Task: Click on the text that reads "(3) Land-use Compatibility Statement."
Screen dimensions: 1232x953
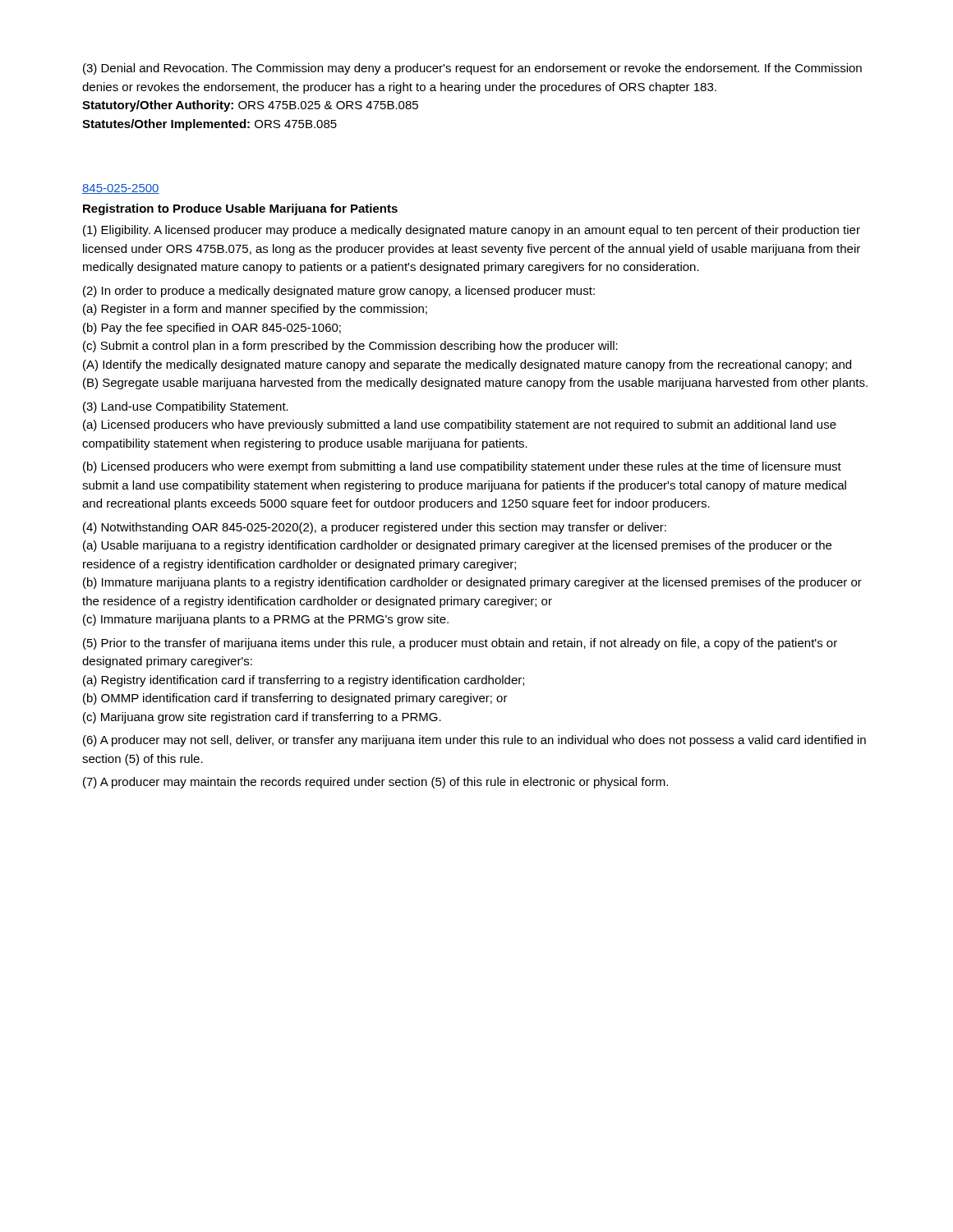Action: [186, 407]
